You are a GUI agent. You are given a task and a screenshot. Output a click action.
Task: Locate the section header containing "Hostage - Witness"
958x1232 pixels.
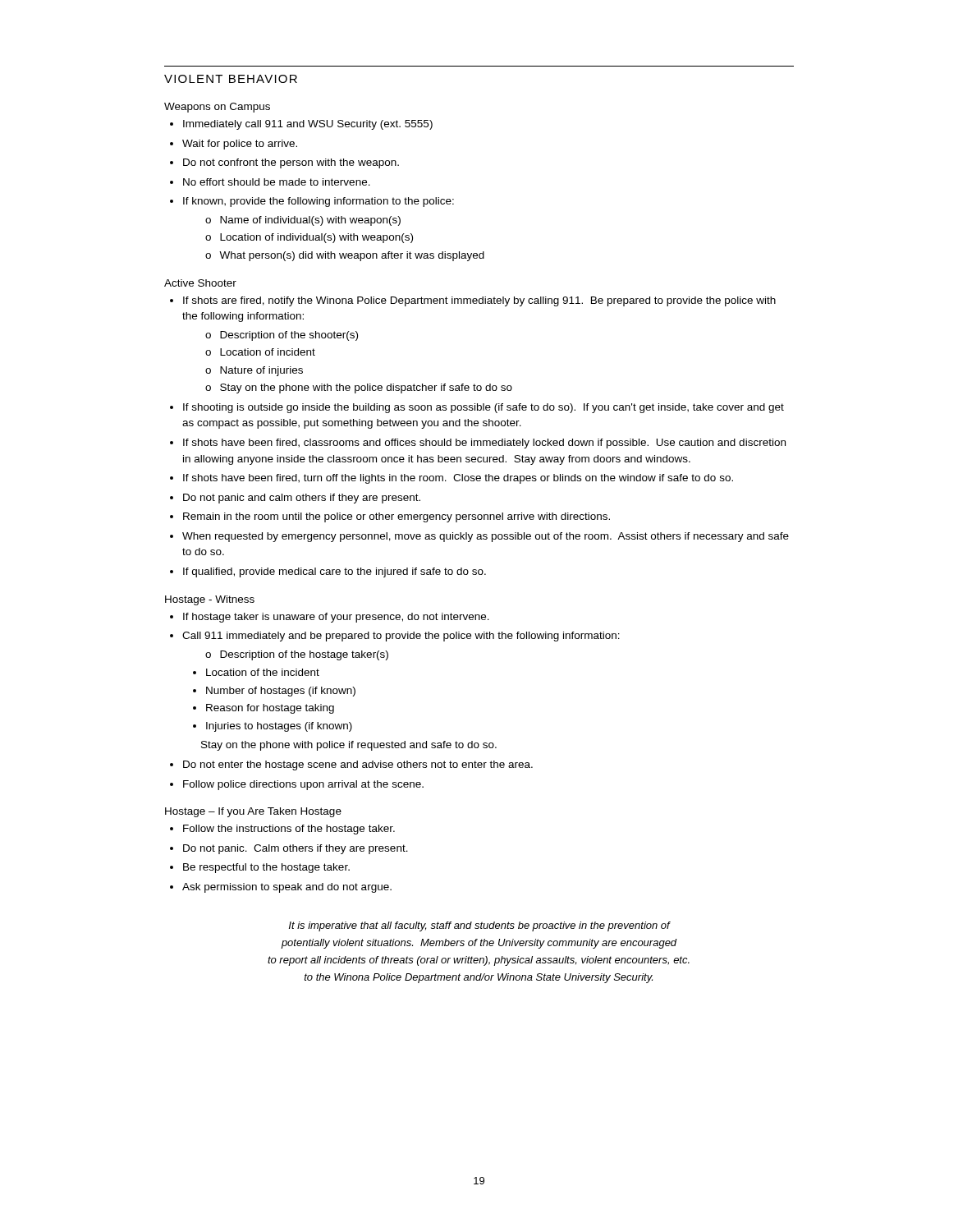click(x=209, y=599)
